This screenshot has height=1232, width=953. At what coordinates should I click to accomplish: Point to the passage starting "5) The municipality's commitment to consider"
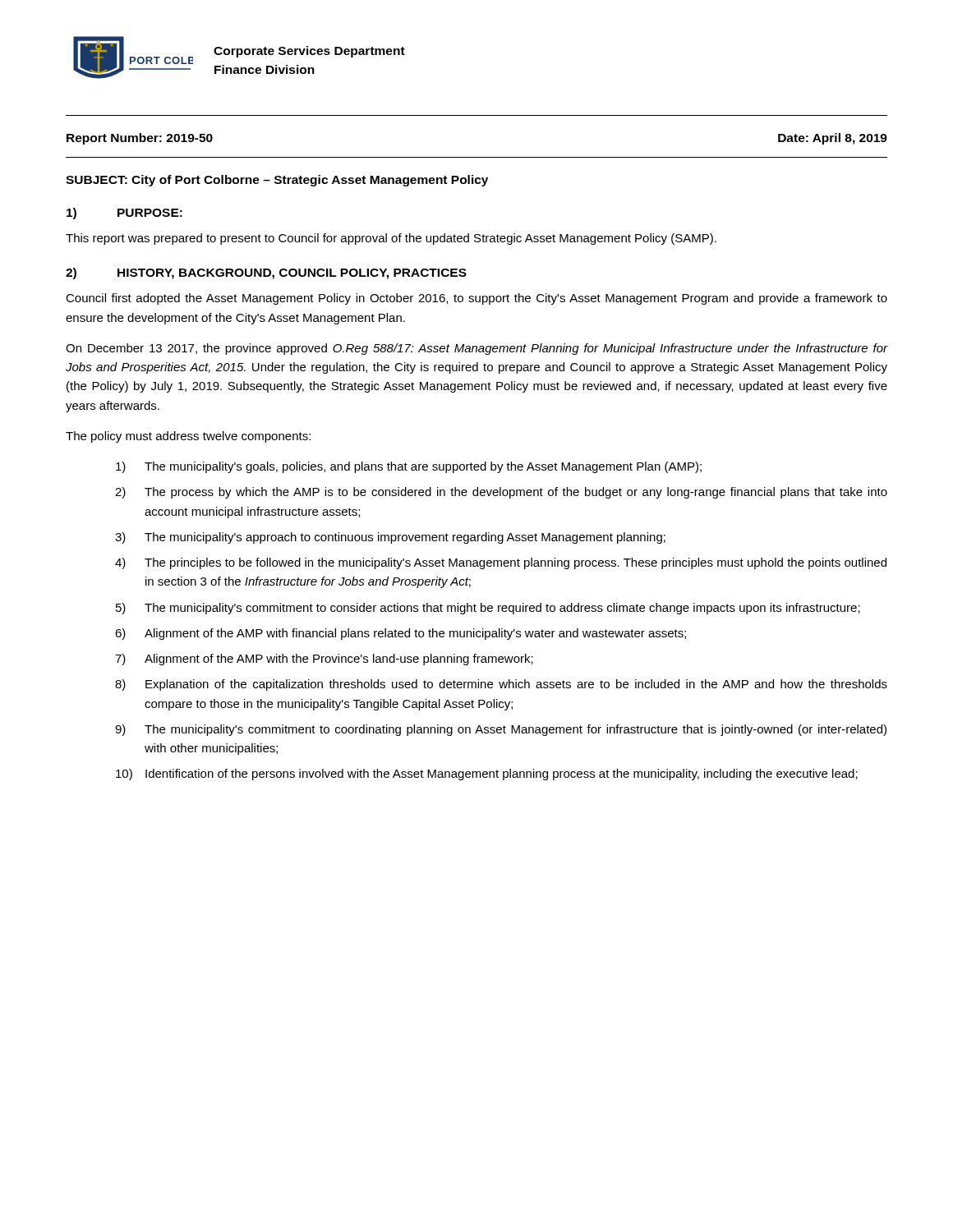point(501,607)
